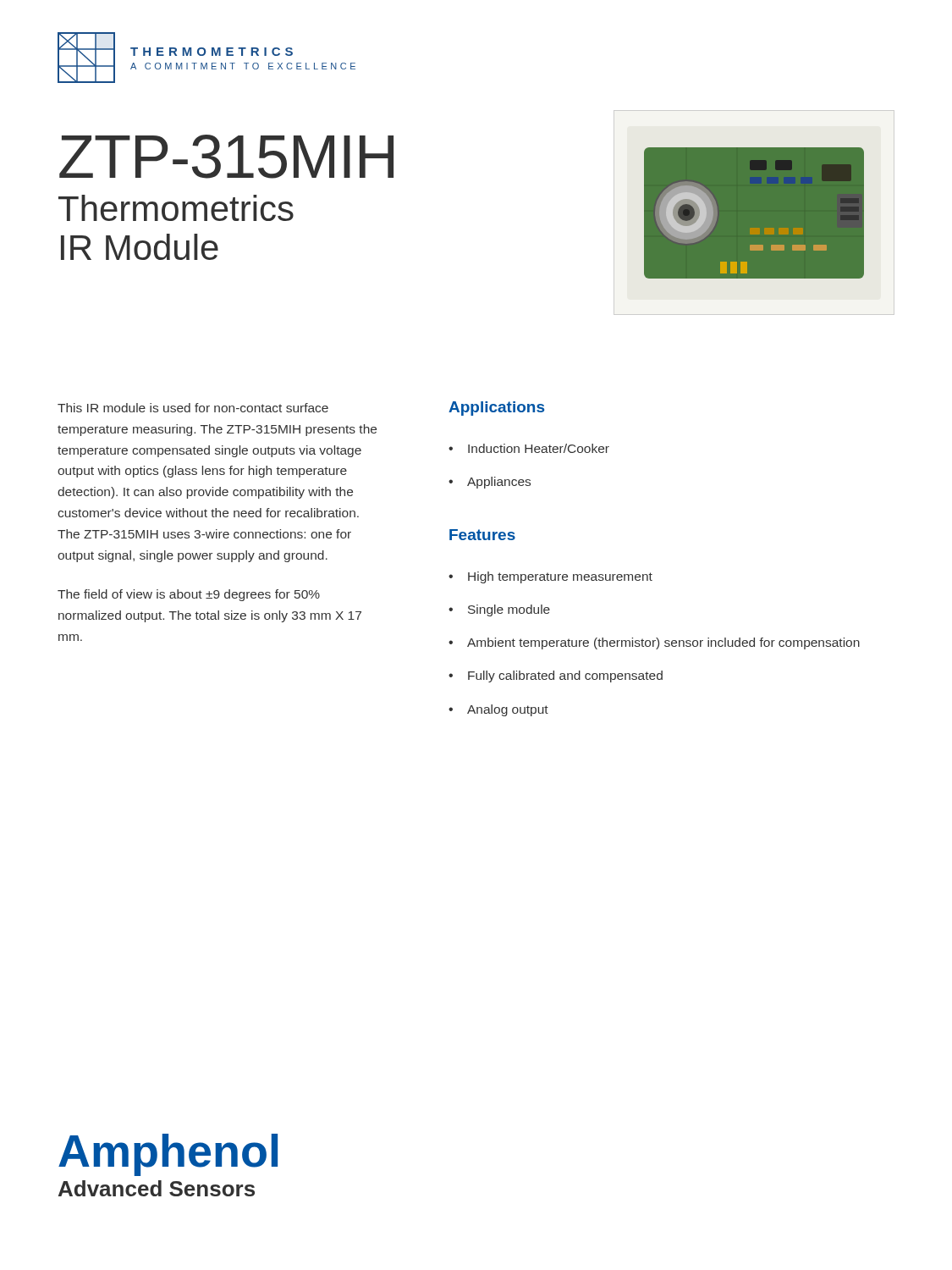
Task: Find the region starting "Analog output"
Action: click(508, 709)
